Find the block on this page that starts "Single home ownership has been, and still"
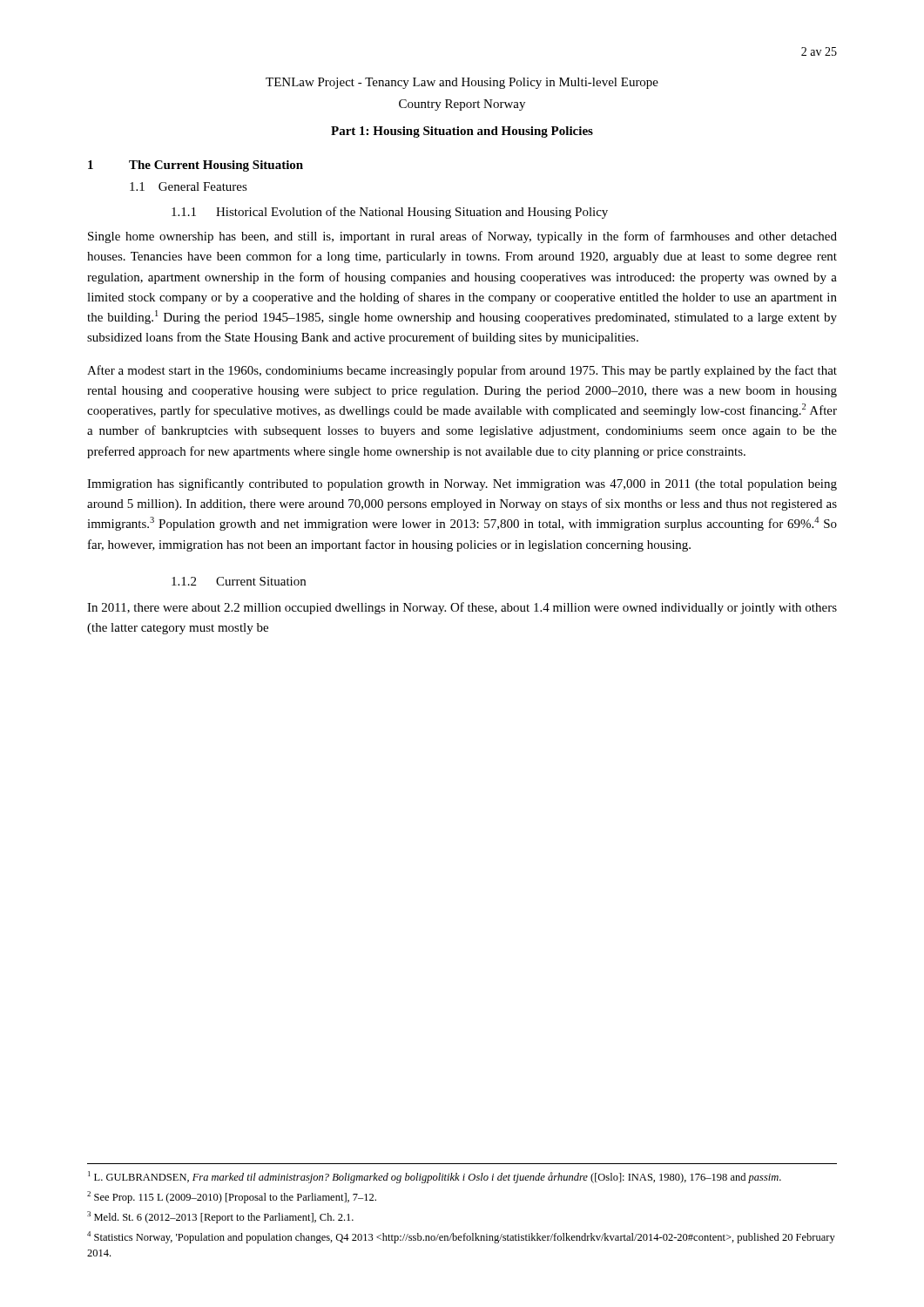The height and width of the screenshot is (1307, 924). (x=462, y=287)
